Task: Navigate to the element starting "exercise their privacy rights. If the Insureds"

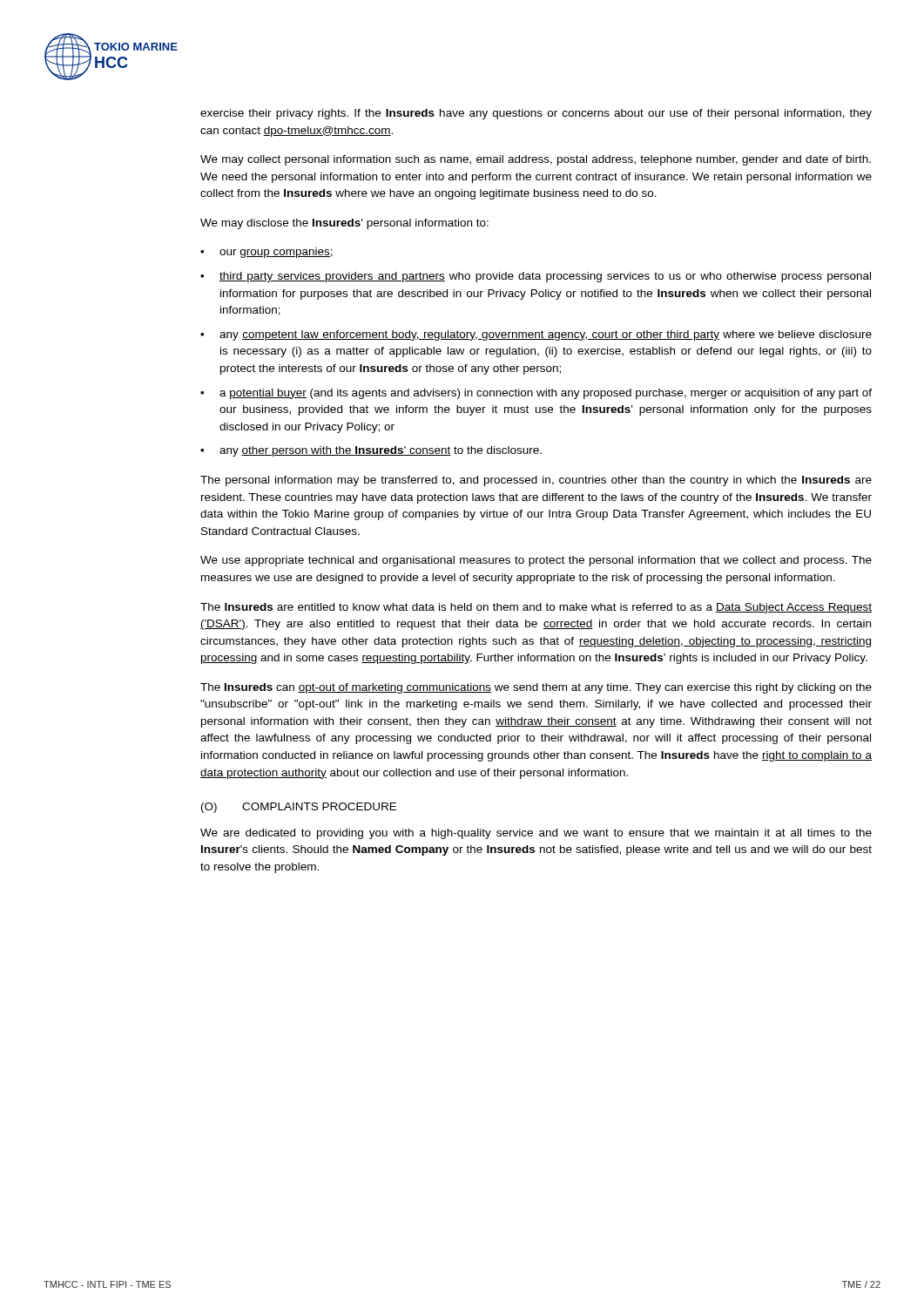Action: (536, 121)
